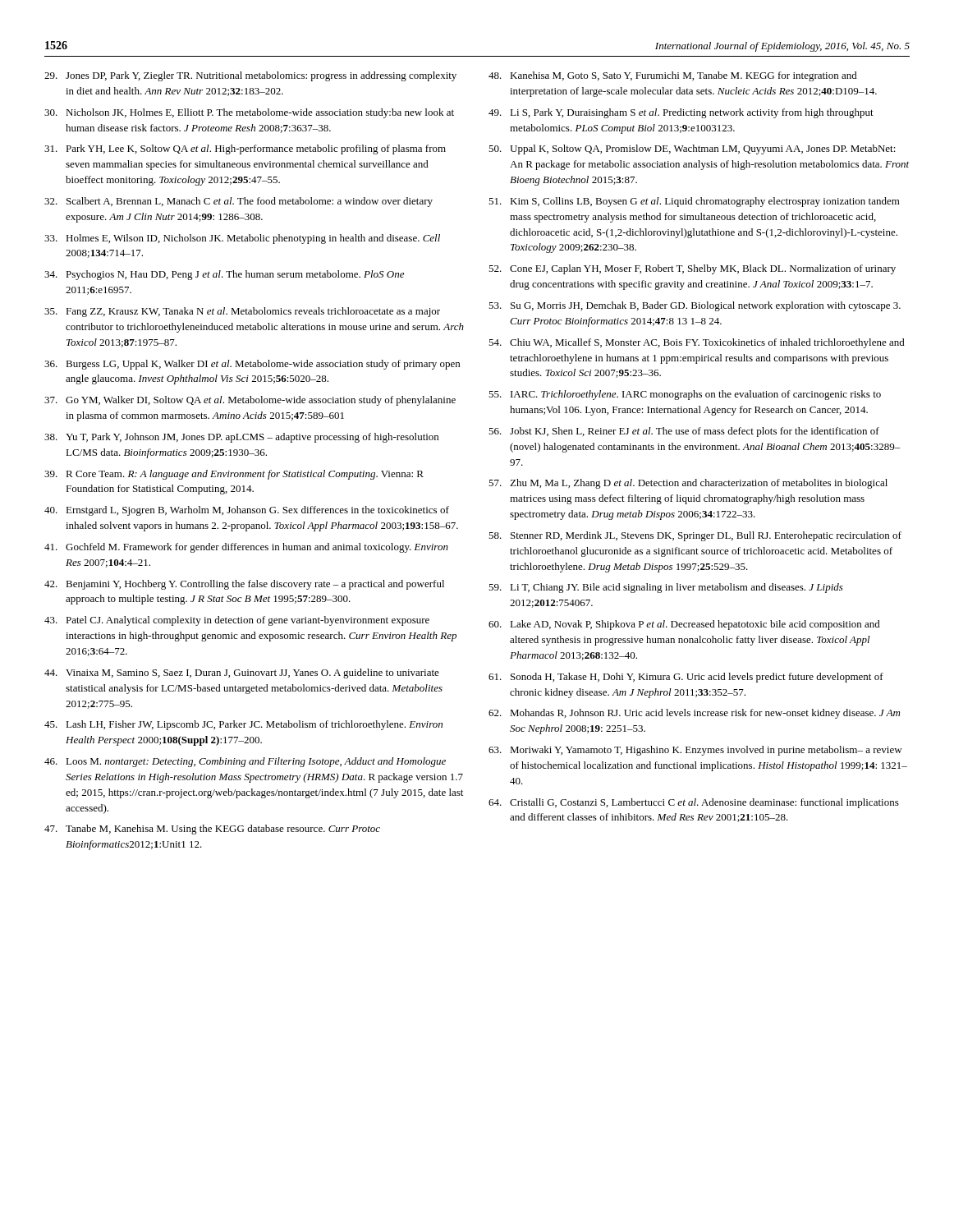
Task: Click on the region starting "31. Park YH, Lee K, Soltow QA et"
Action: click(x=255, y=165)
